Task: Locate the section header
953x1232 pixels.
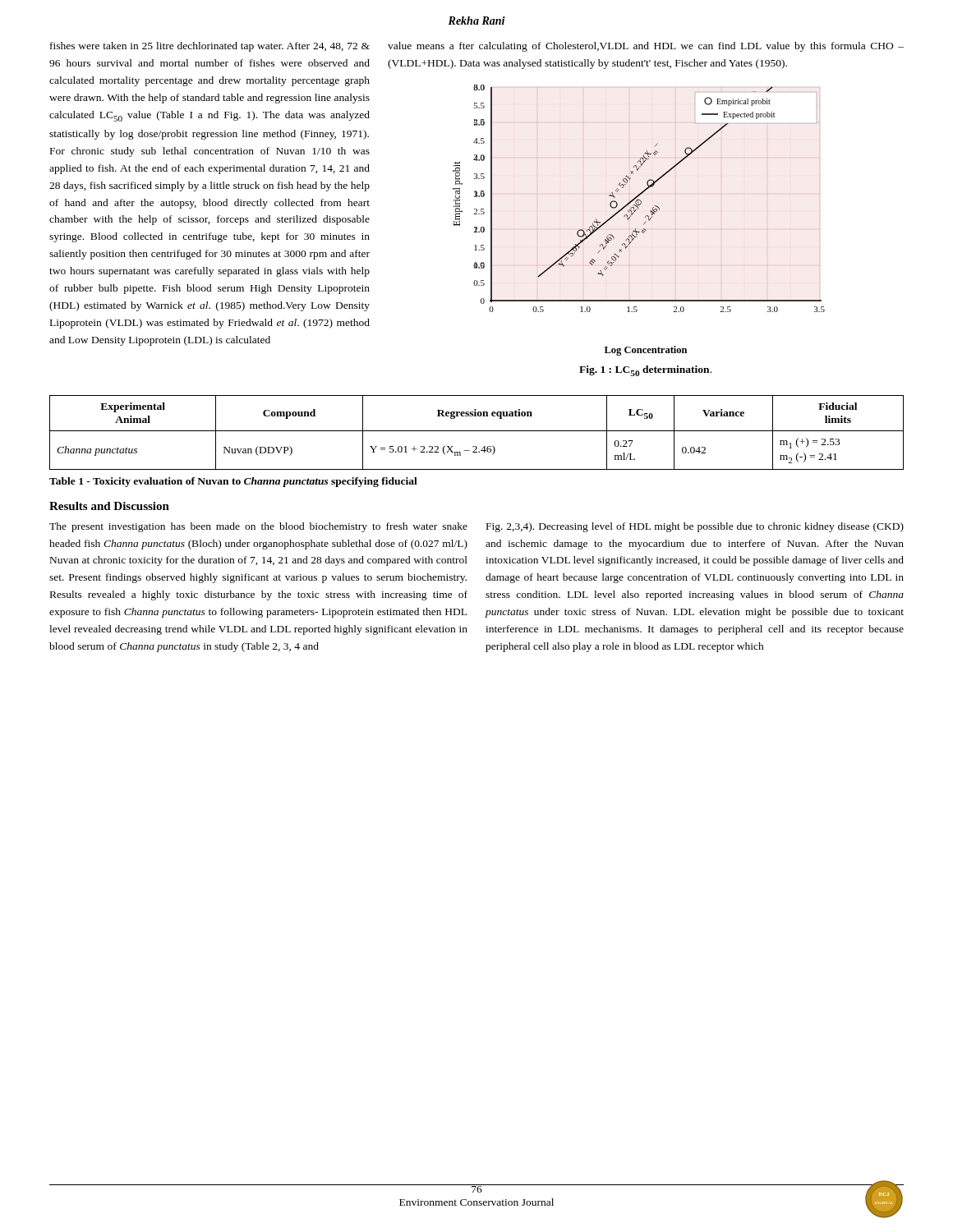Action: (109, 506)
